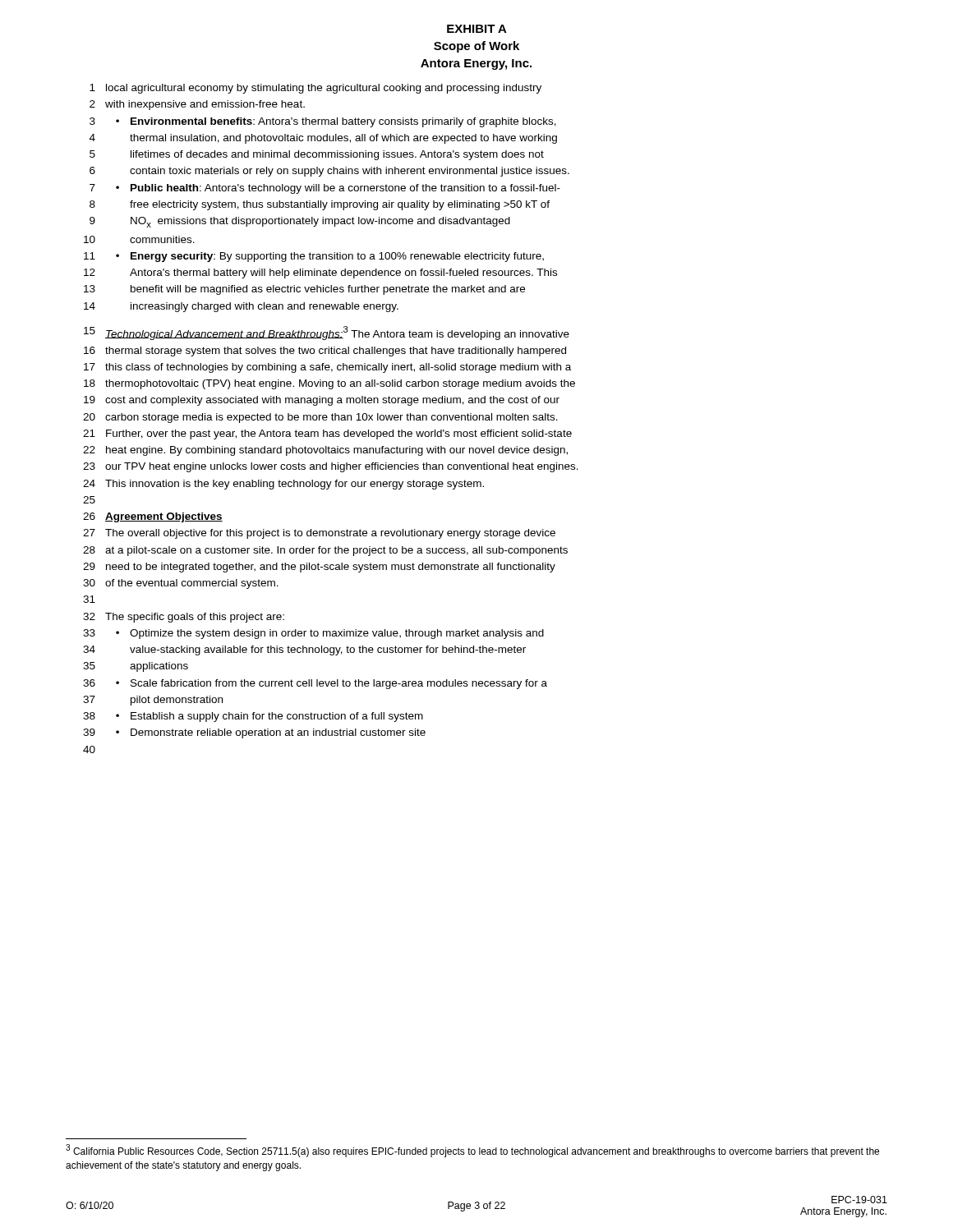
Task: Find the list item with the text "39 • Demonstrate reliable"
Action: [254, 733]
